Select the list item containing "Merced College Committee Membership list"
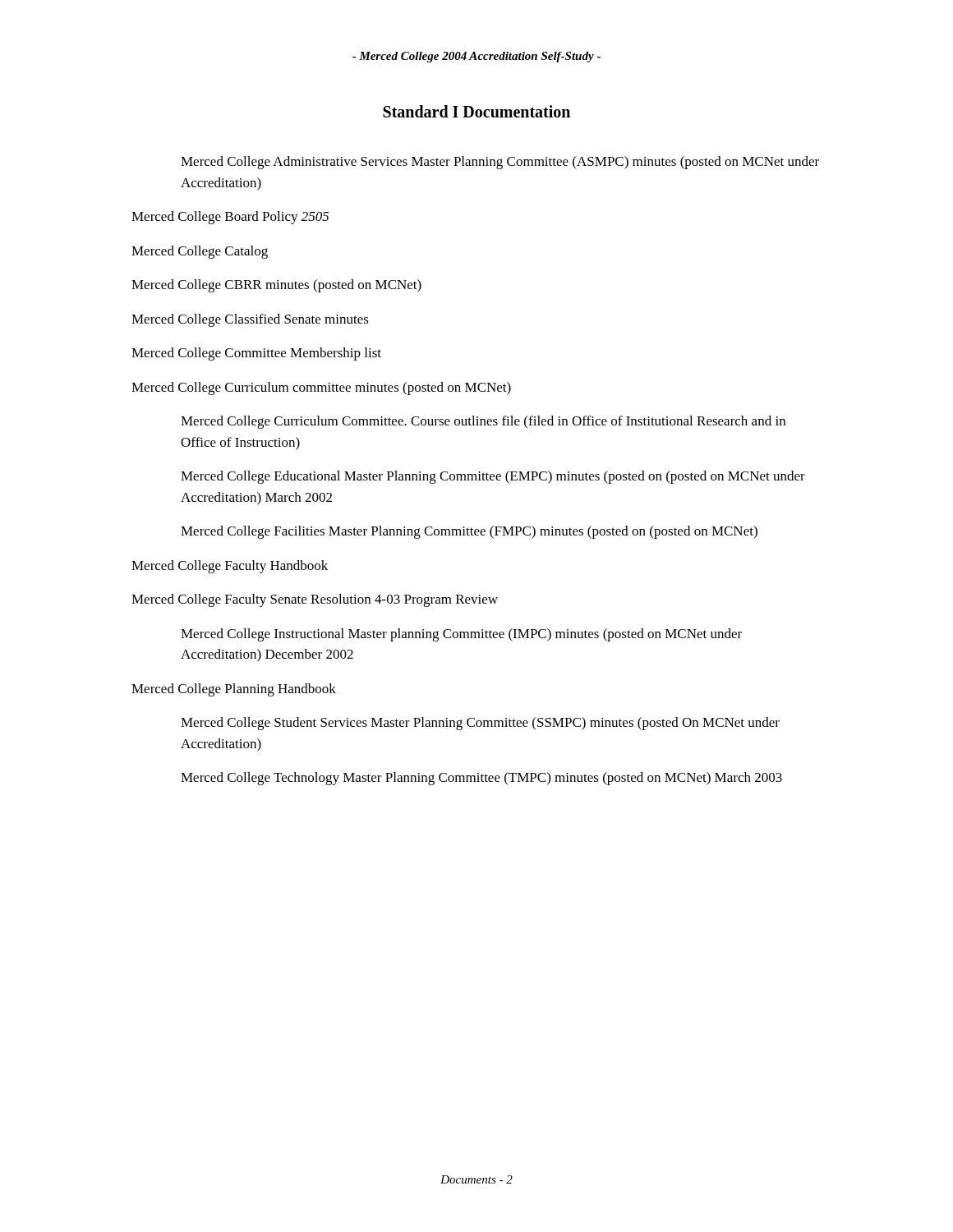Viewport: 953px width, 1232px height. tap(256, 353)
